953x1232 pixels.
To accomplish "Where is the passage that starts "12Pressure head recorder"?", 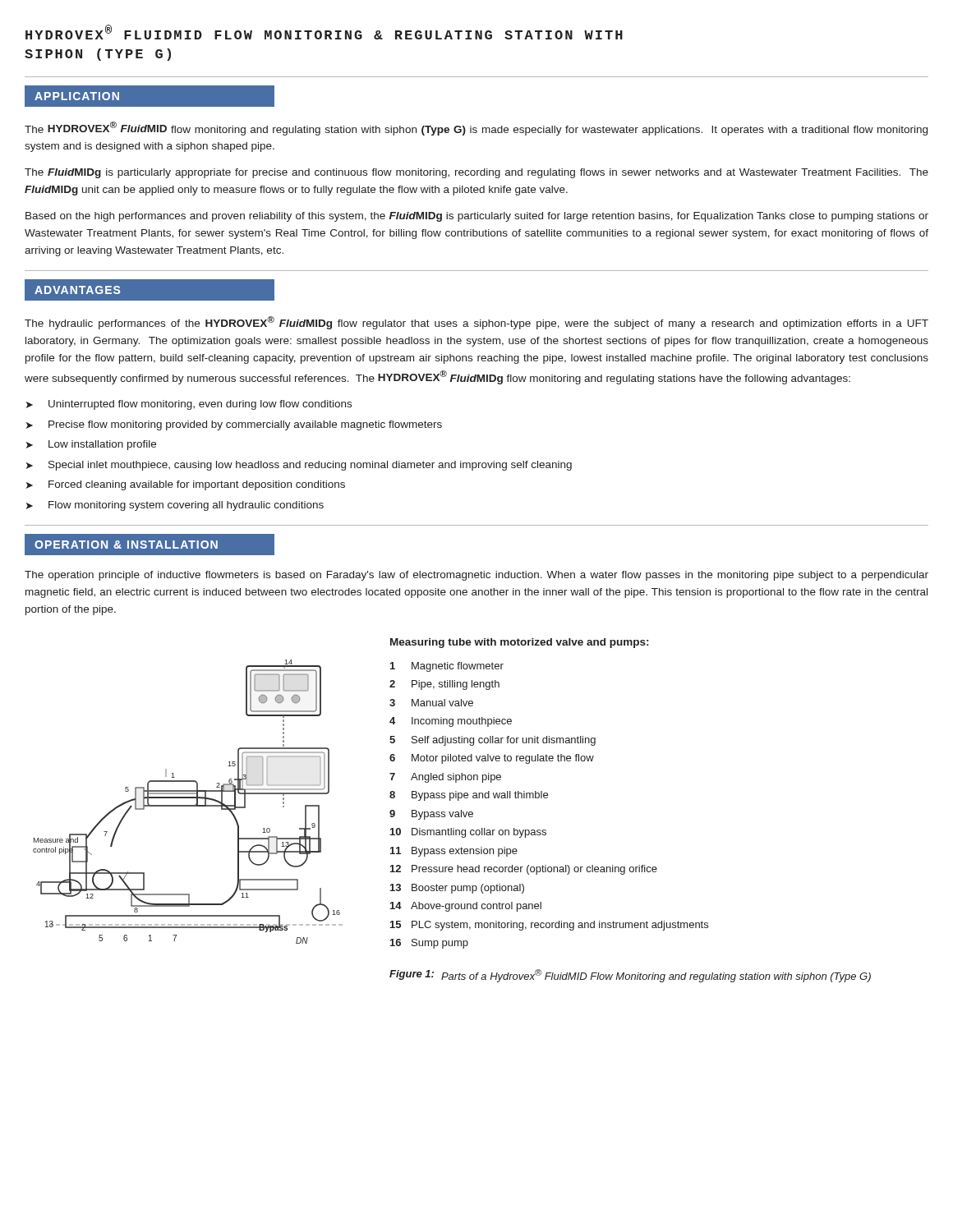I will [659, 869].
